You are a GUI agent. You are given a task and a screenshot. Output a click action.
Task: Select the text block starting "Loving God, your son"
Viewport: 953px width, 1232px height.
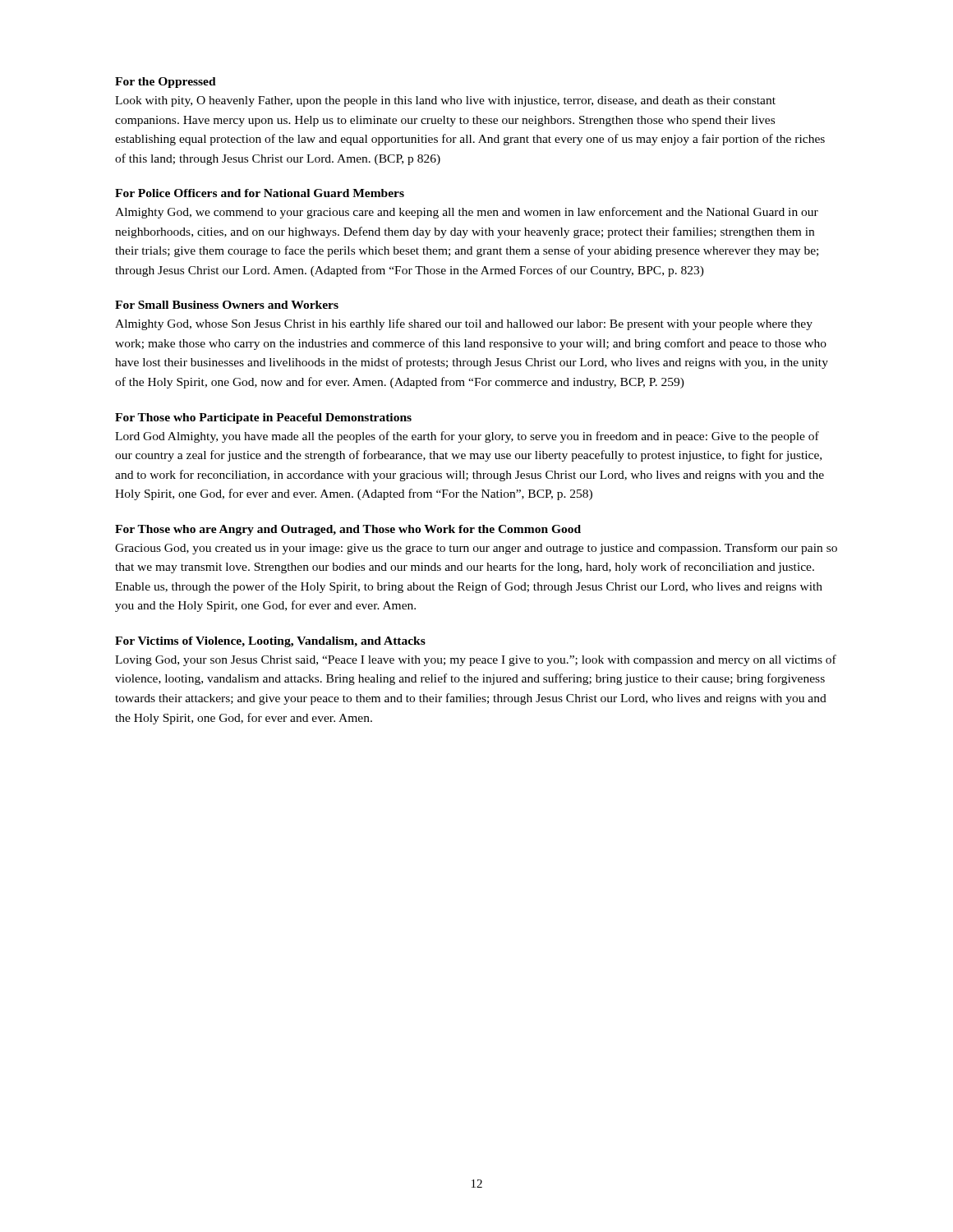point(476,688)
